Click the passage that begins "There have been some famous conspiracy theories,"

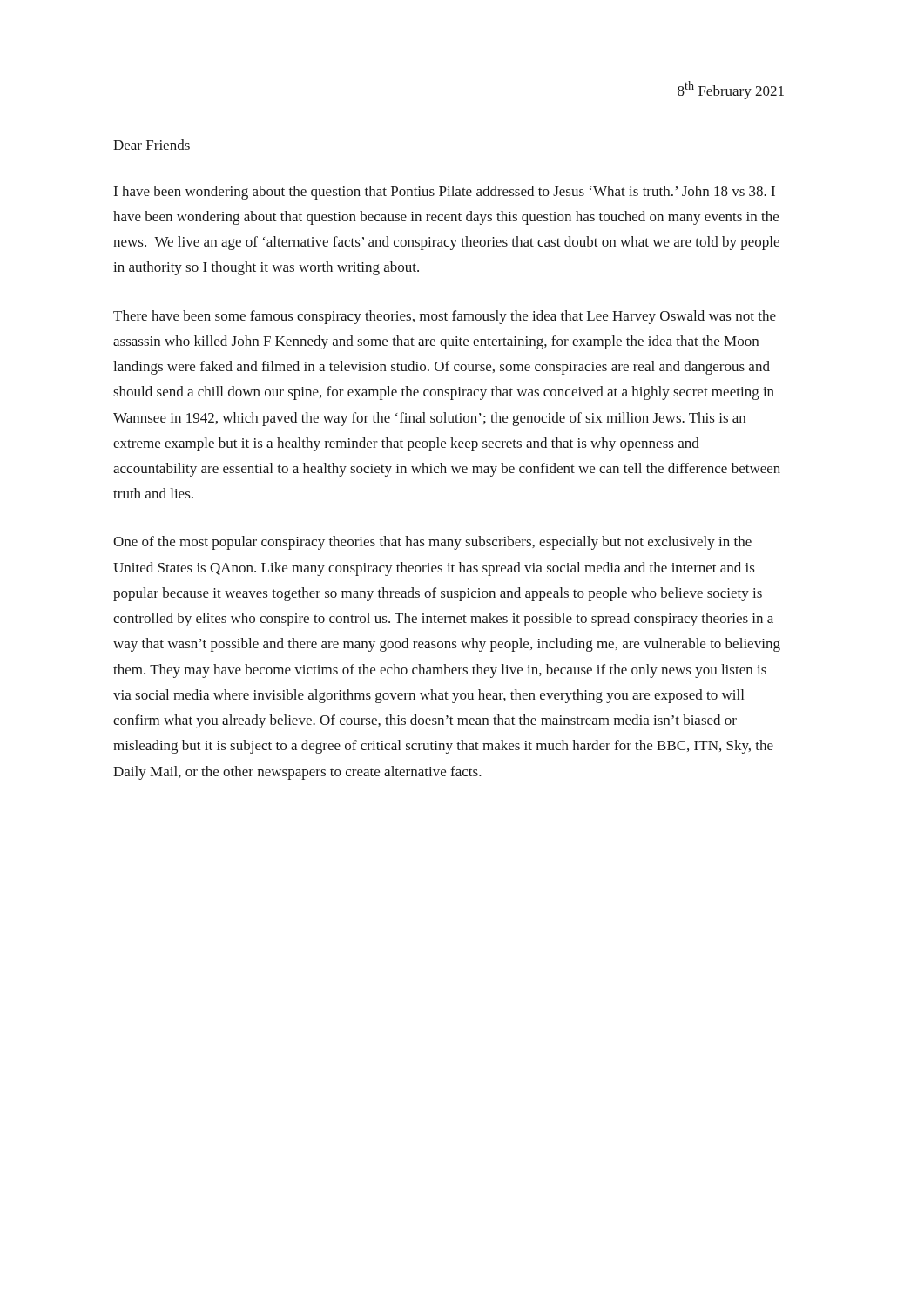pos(447,405)
